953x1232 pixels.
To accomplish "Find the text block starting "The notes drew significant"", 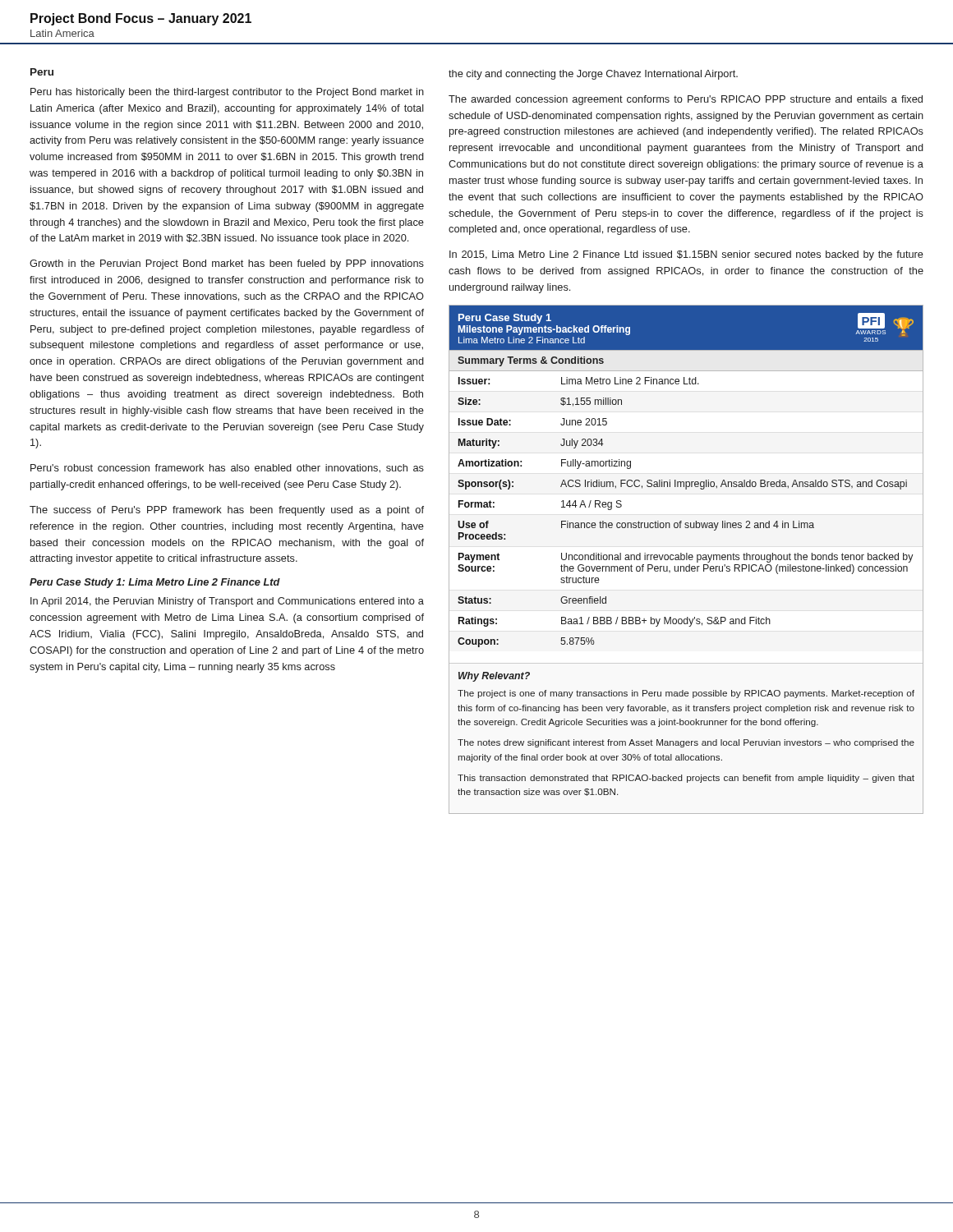I will click(686, 749).
